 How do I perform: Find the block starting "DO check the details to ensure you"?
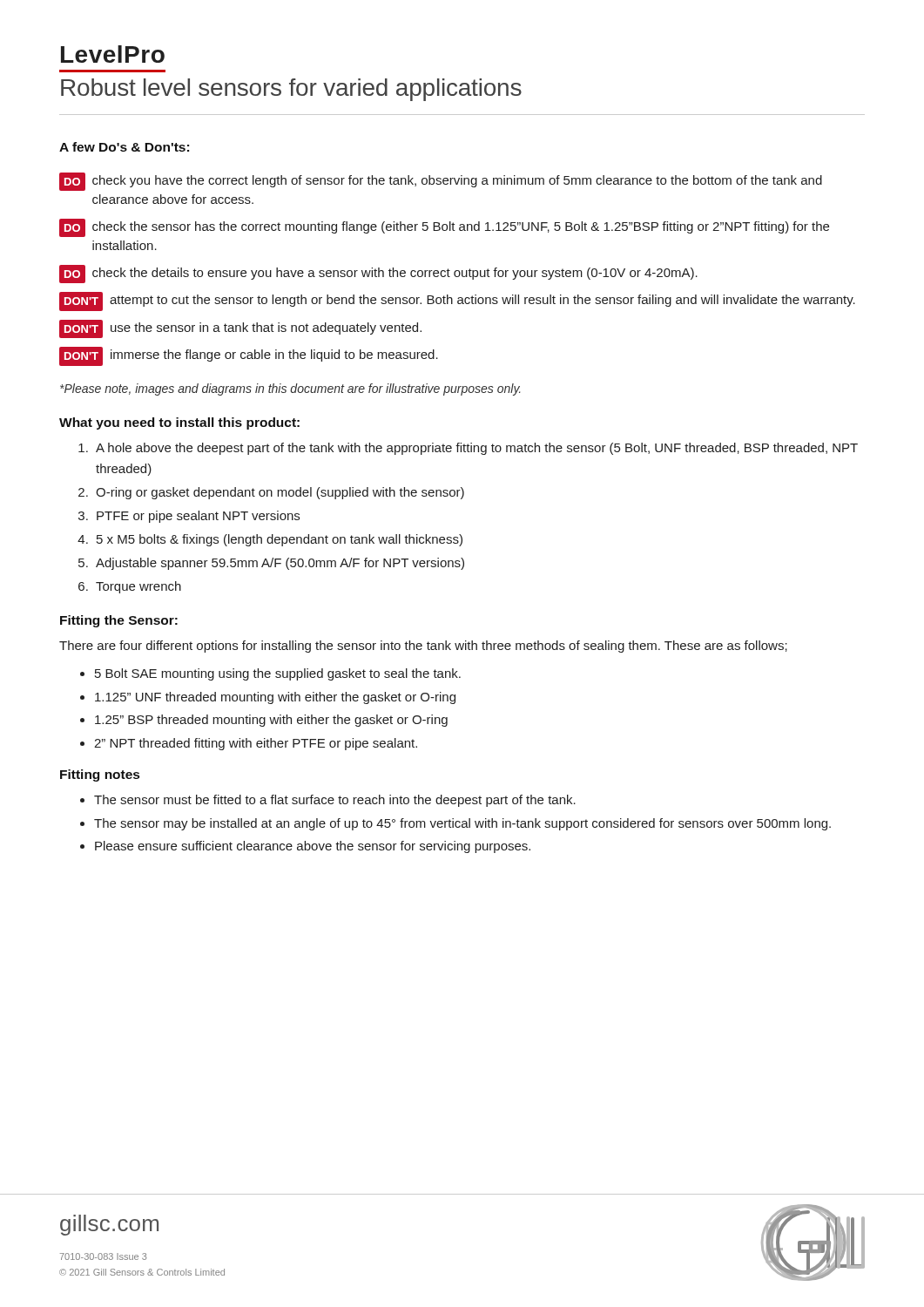pyautogui.click(x=379, y=273)
